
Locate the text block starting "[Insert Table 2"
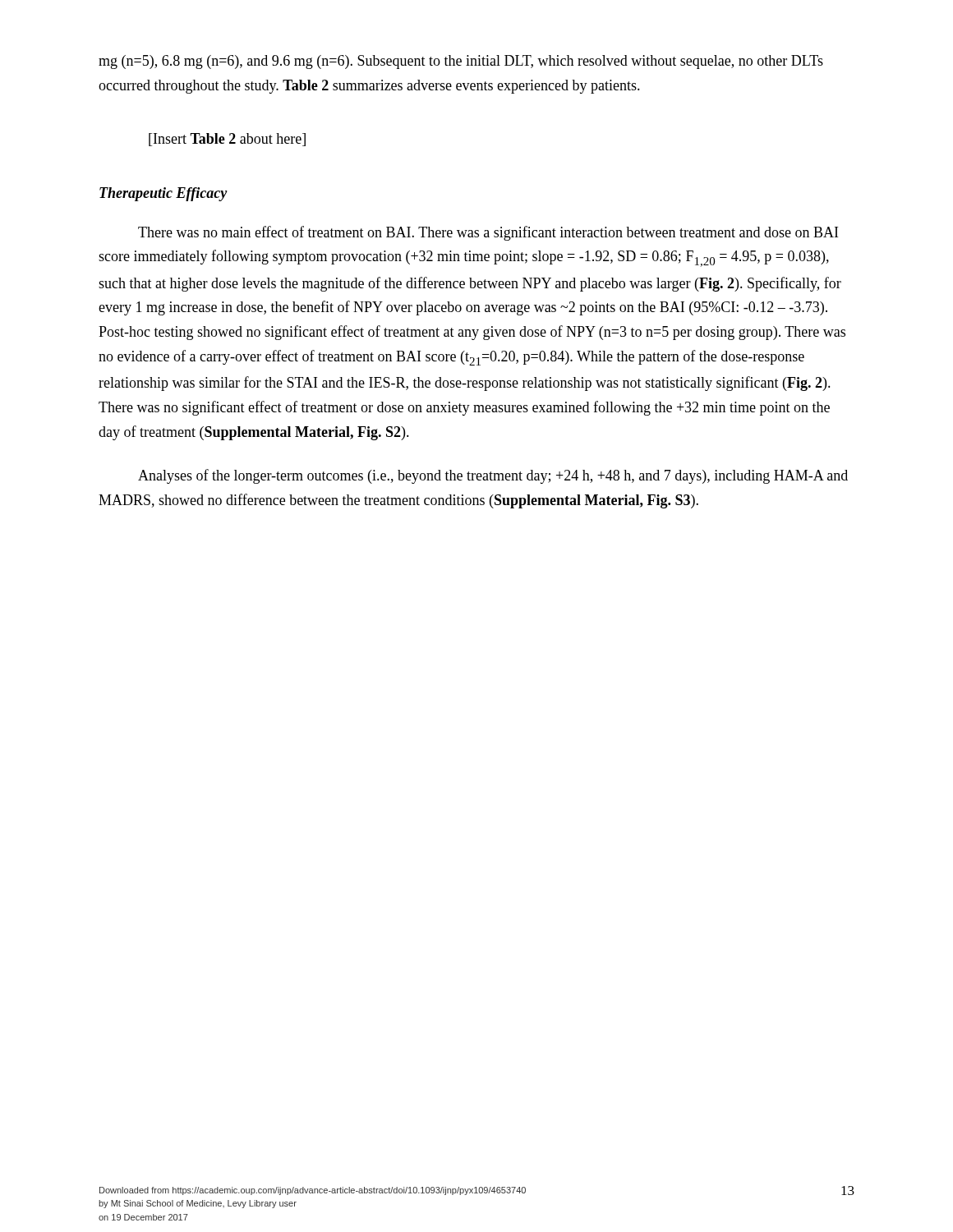[x=227, y=139]
